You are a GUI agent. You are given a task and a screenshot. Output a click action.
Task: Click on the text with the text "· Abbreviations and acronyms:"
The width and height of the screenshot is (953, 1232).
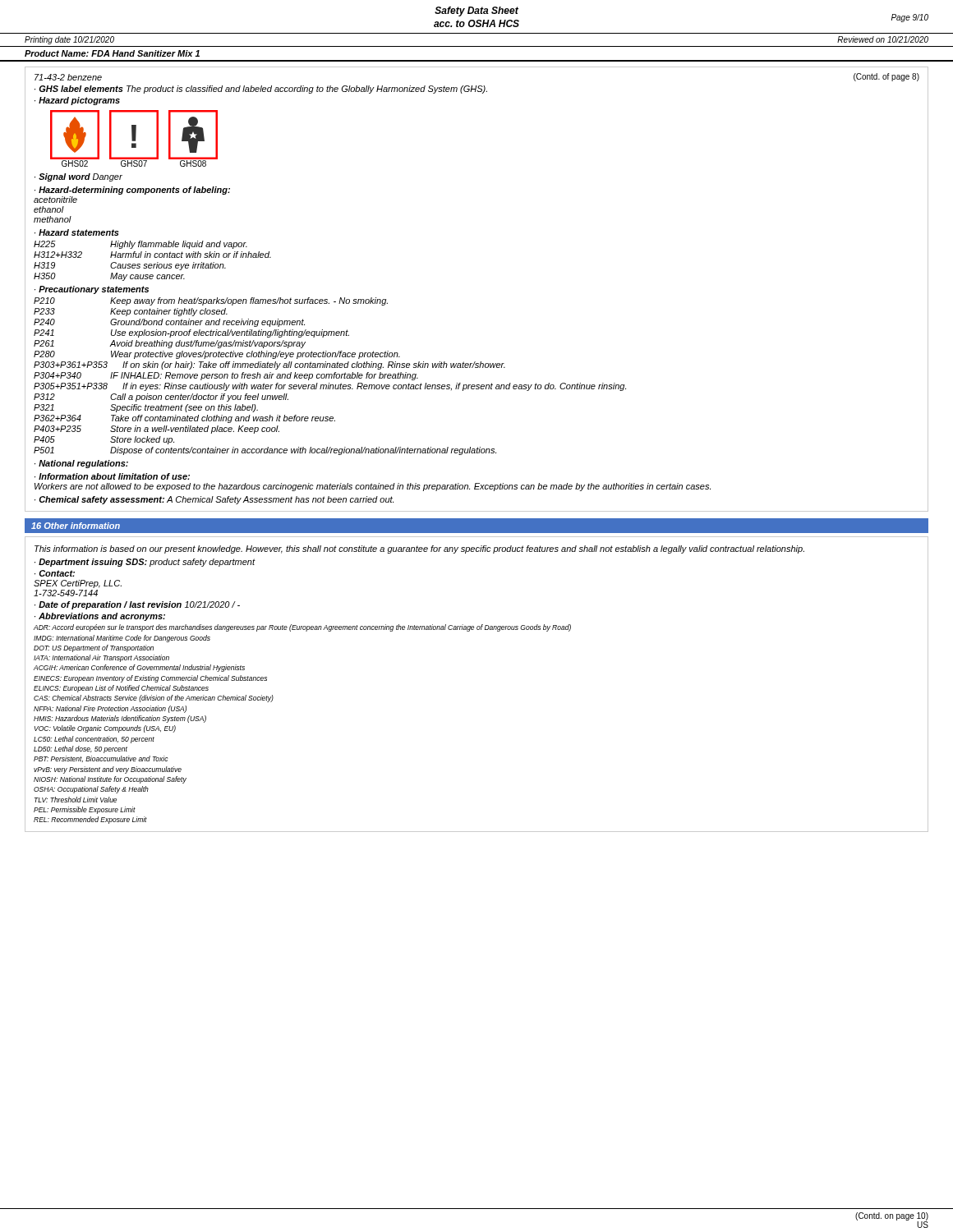click(100, 616)
